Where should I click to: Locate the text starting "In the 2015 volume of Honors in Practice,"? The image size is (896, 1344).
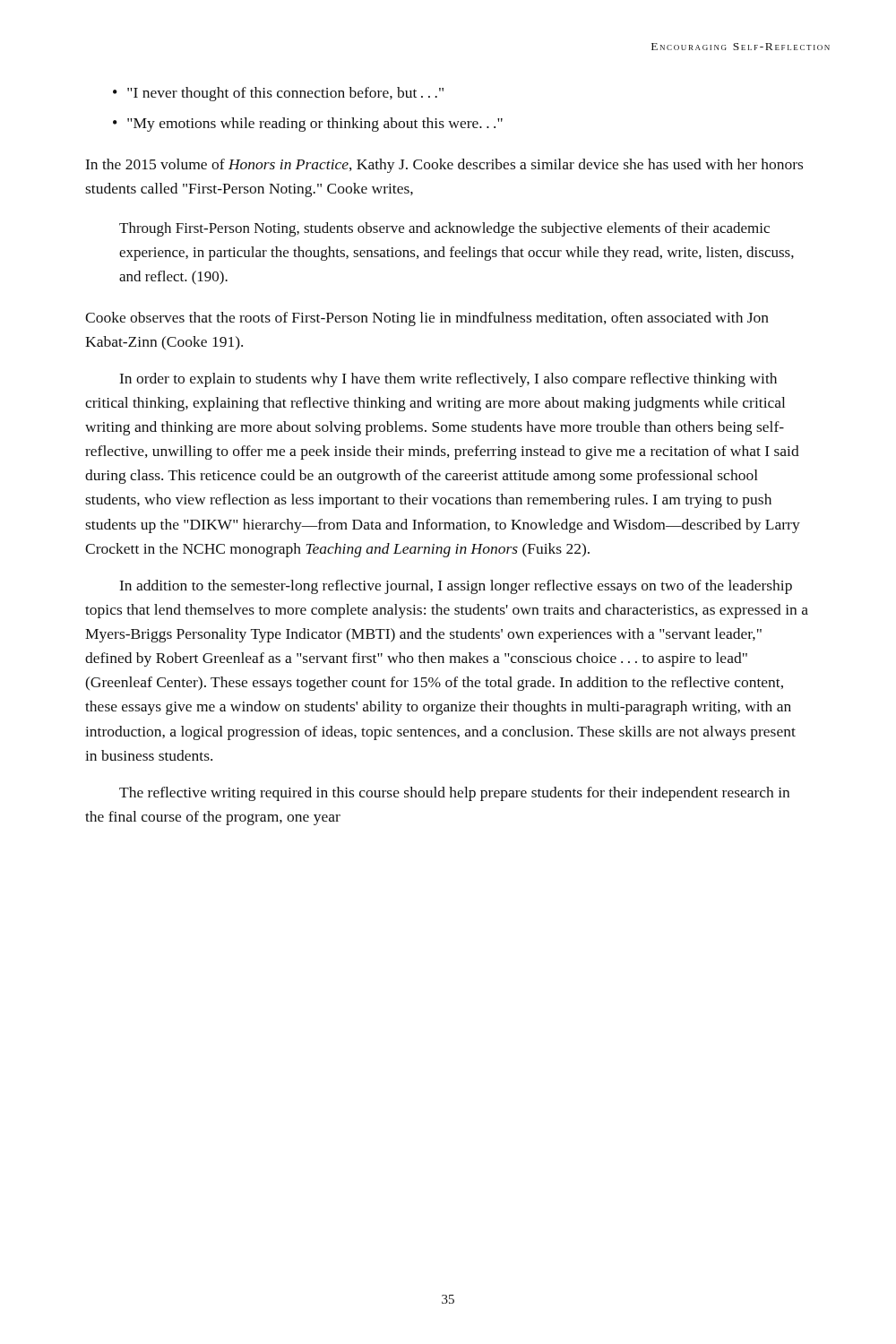coord(448,176)
